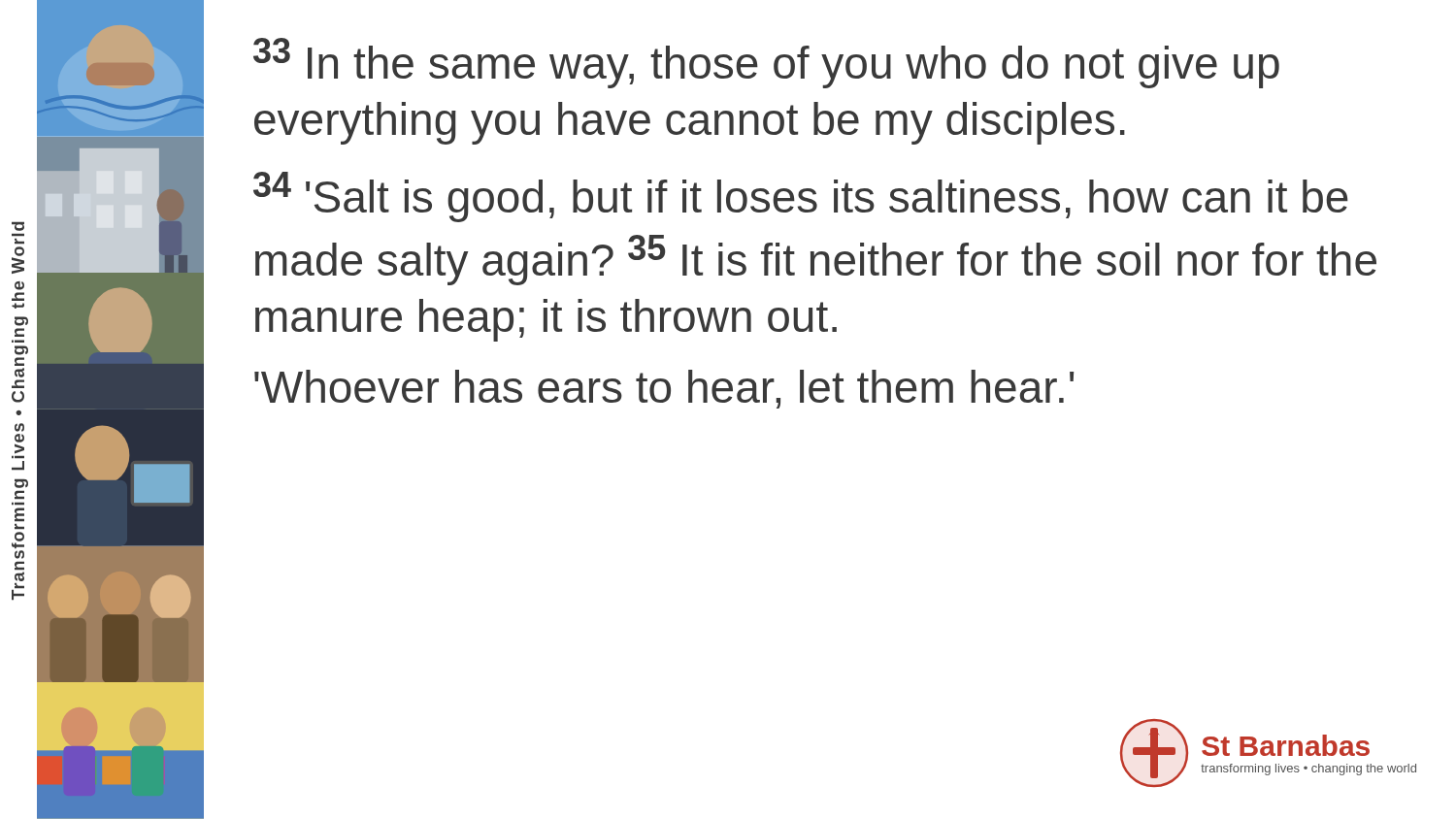Click on the photo

click(102, 410)
